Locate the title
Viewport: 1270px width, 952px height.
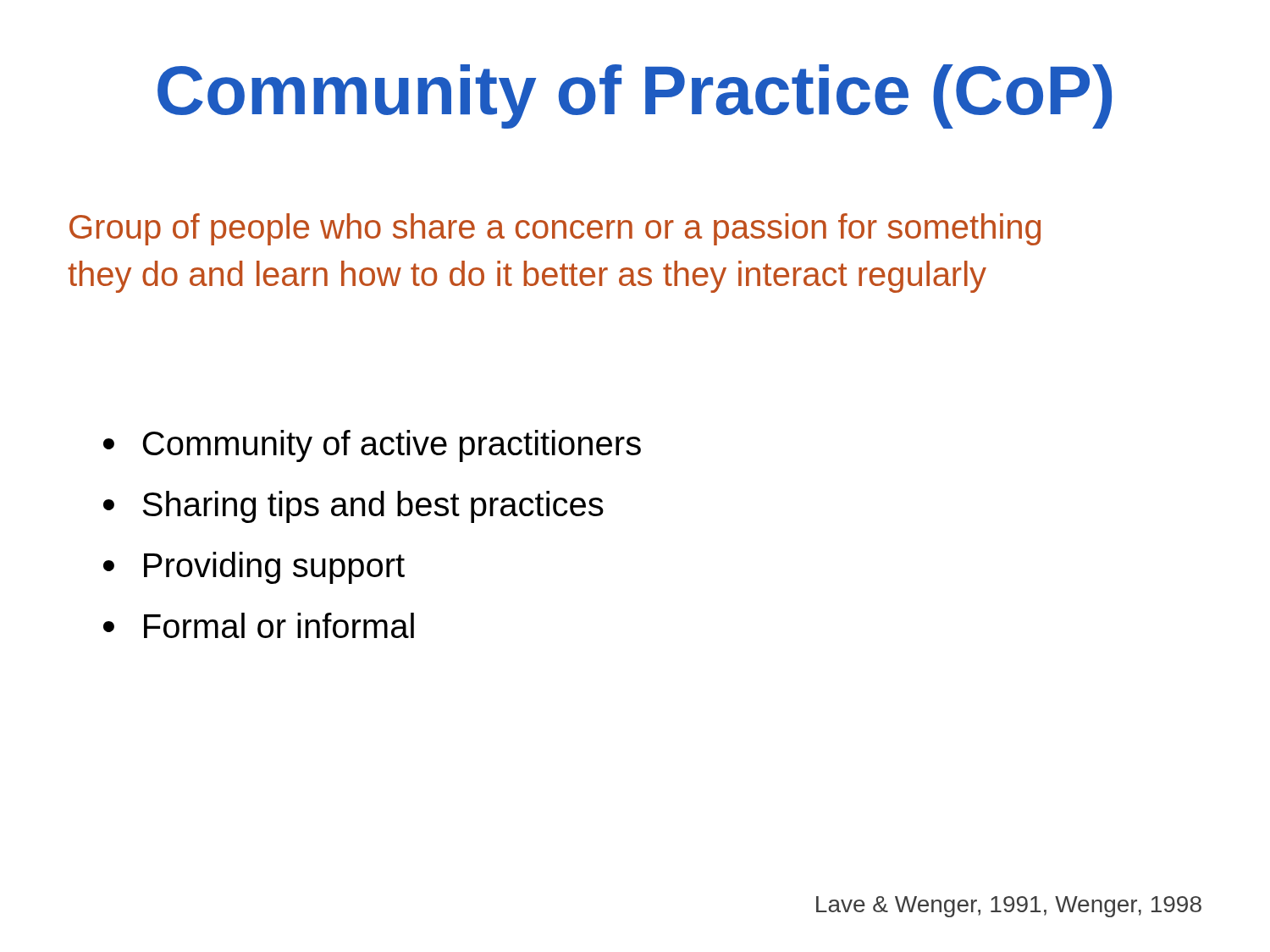pos(635,90)
